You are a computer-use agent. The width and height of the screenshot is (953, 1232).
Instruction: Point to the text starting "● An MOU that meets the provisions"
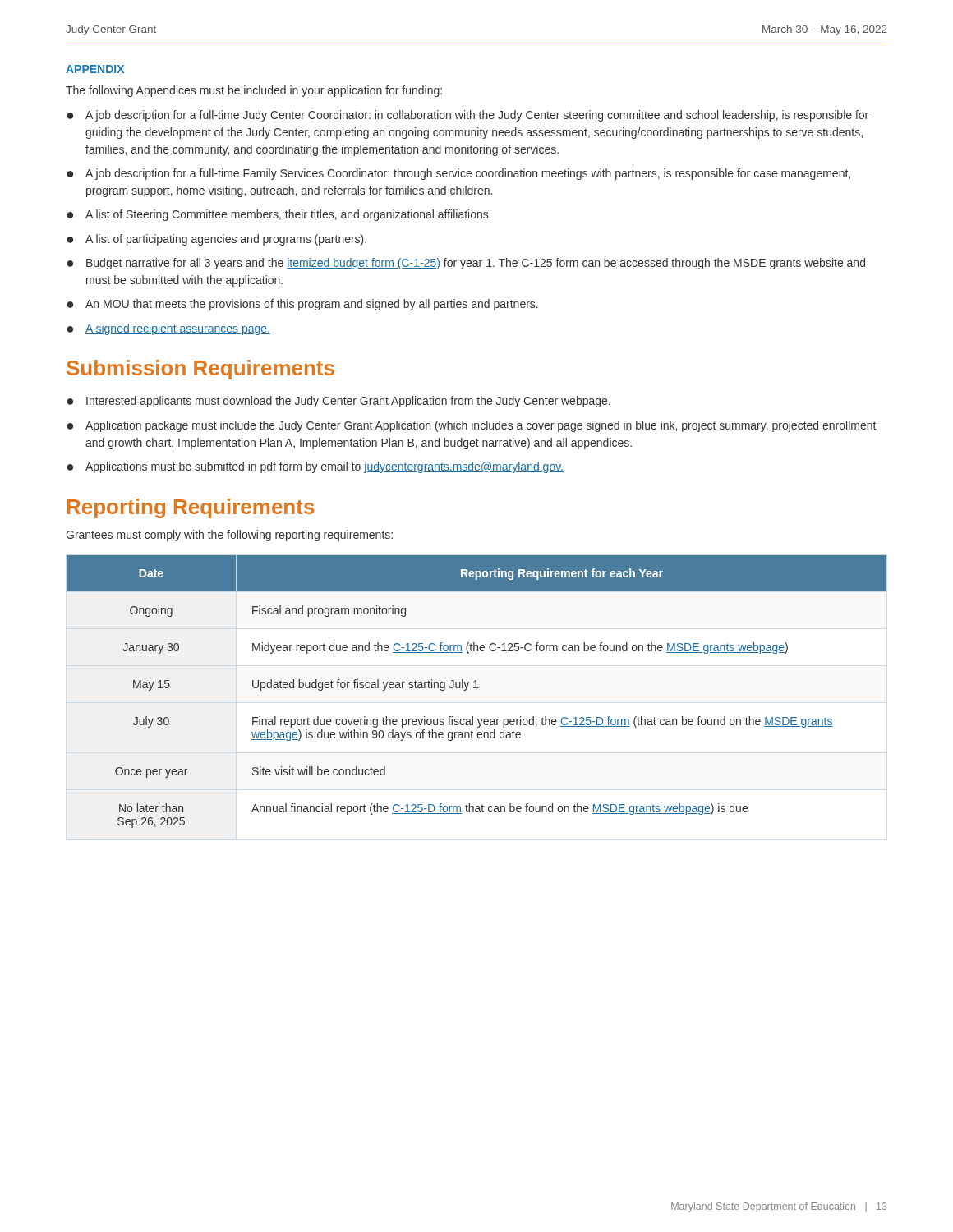[476, 305]
